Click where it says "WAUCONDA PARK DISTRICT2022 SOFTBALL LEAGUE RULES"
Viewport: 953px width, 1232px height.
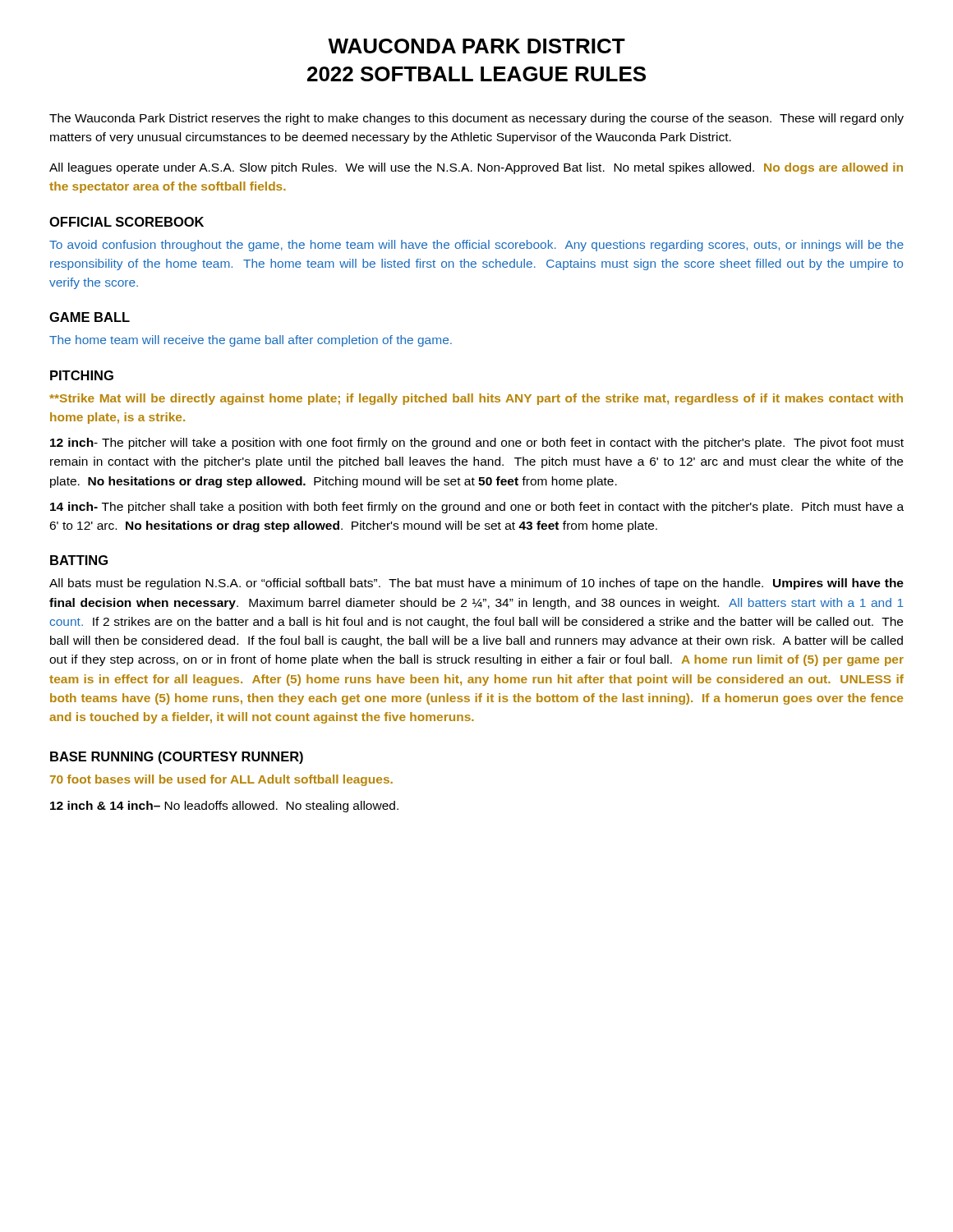tap(476, 61)
